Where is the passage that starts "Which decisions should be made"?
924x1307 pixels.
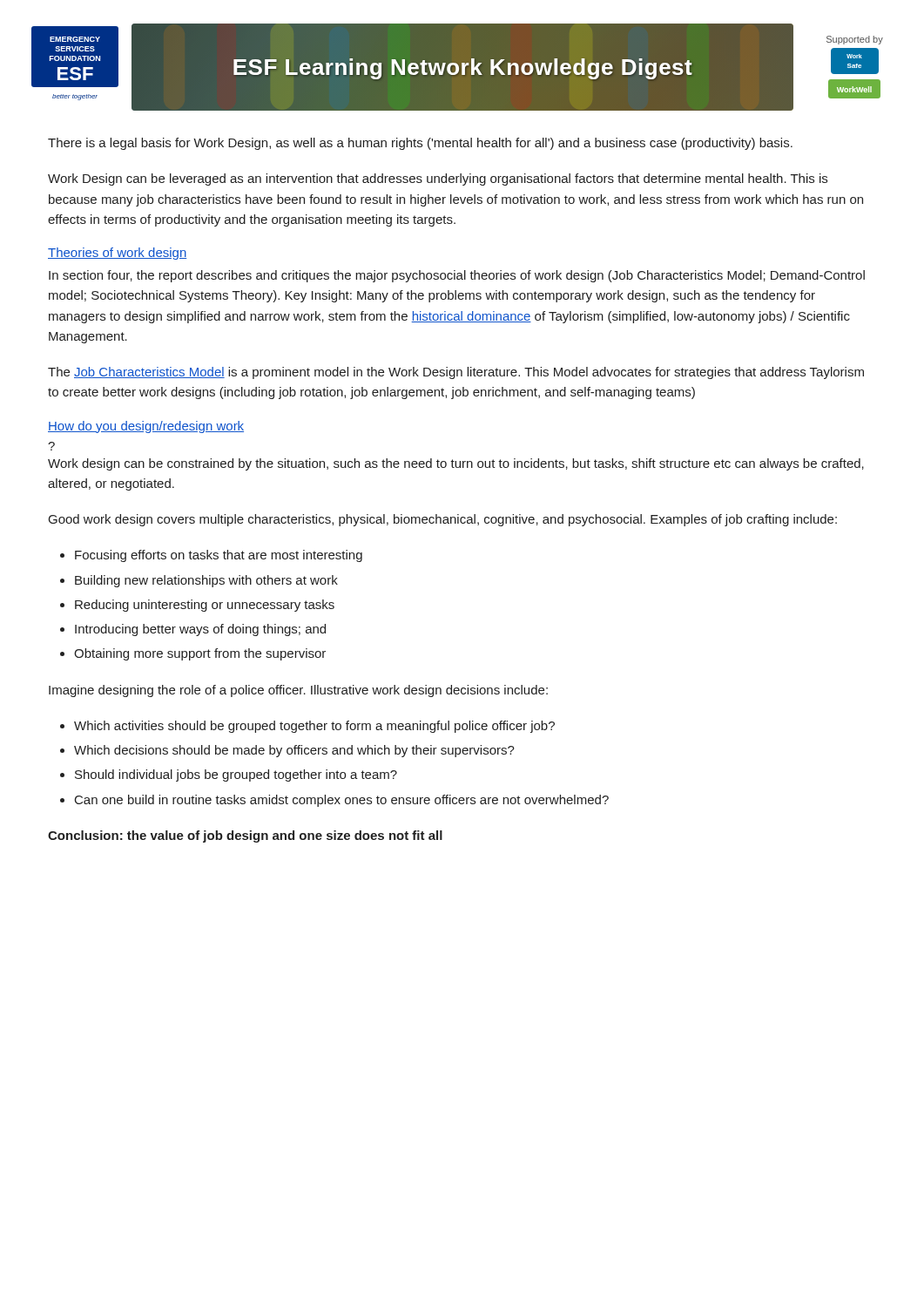(x=294, y=750)
